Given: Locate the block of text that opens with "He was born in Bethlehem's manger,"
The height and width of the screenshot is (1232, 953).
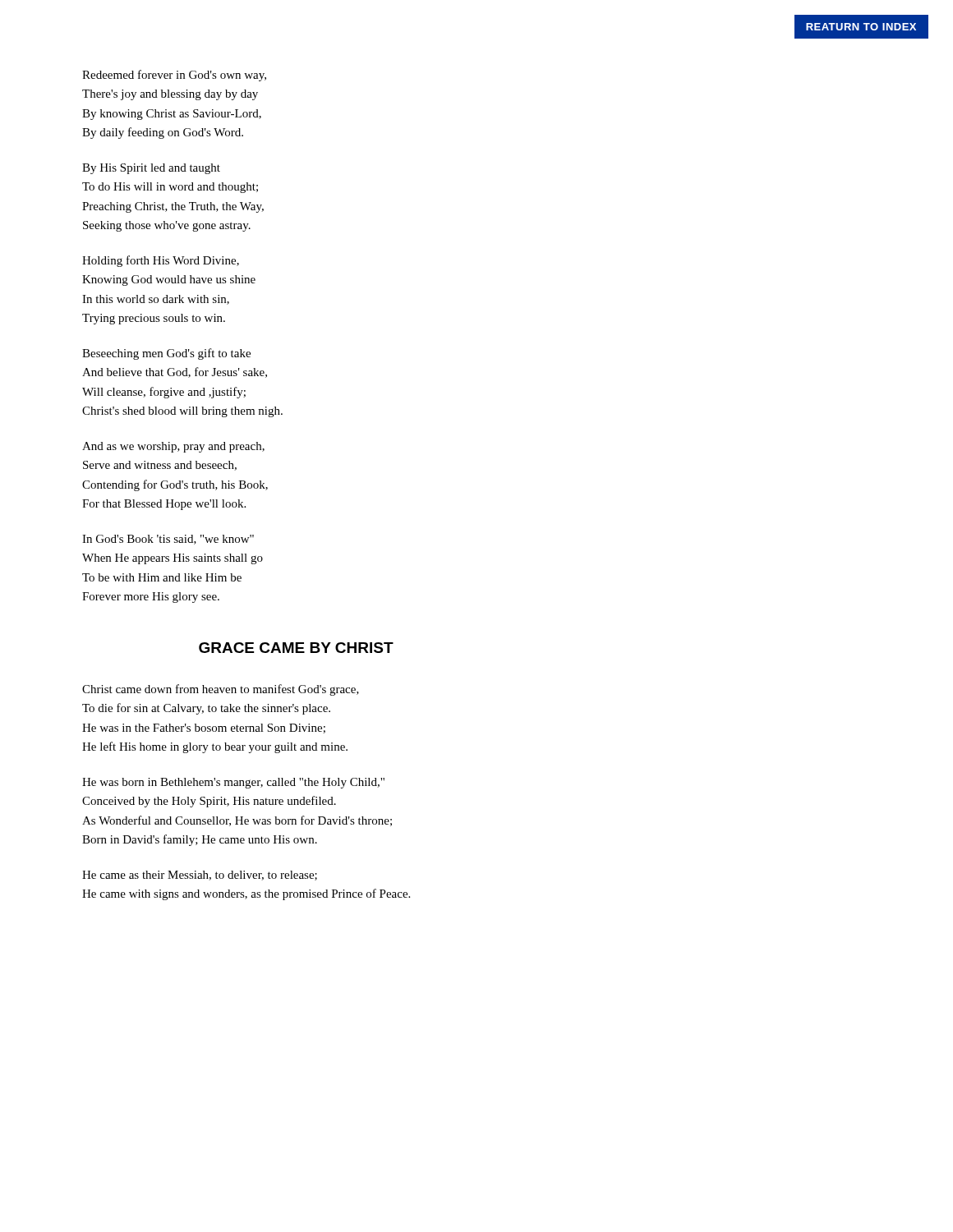Looking at the screenshot, I should pyautogui.click(x=237, y=811).
